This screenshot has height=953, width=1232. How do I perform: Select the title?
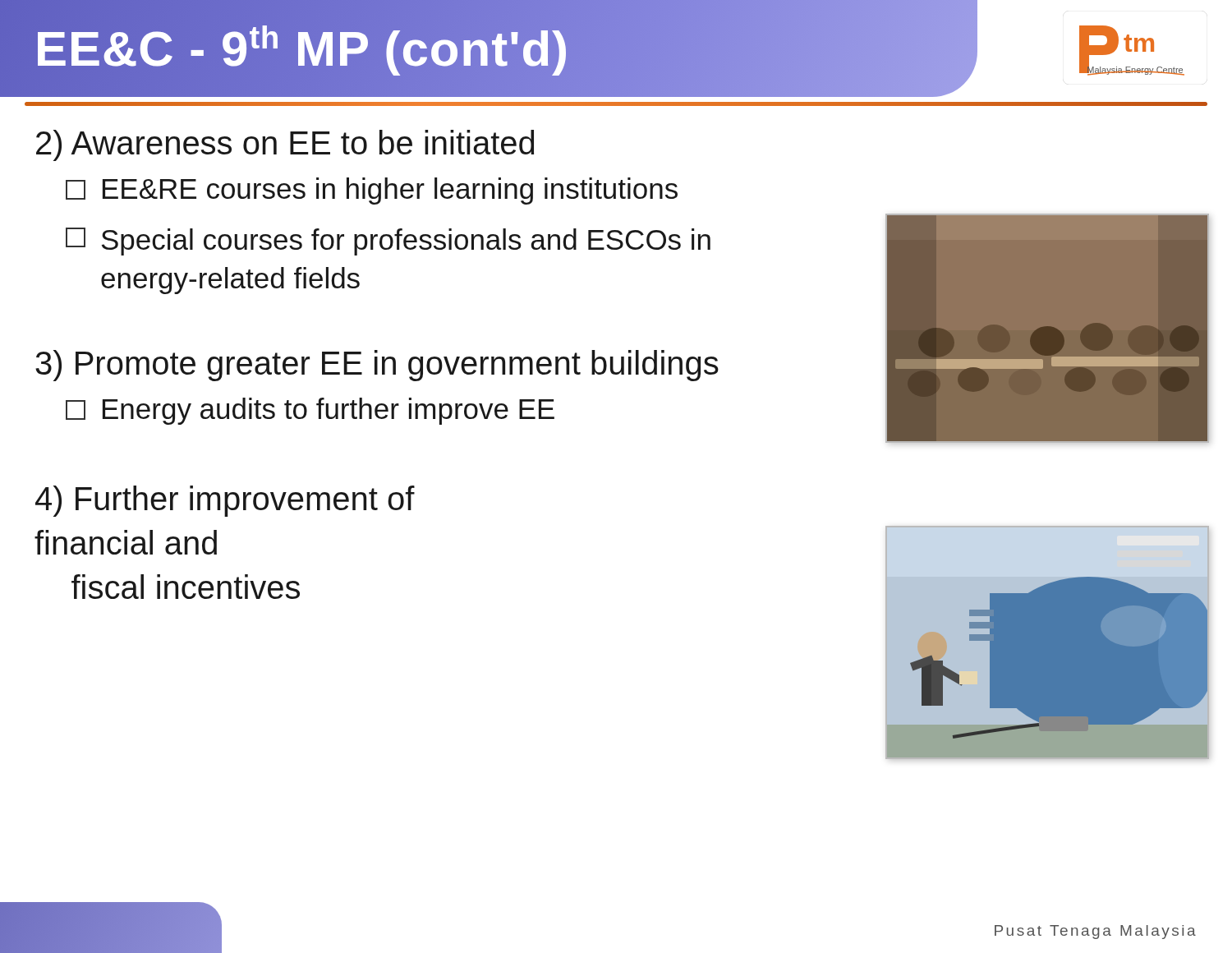coord(302,48)
